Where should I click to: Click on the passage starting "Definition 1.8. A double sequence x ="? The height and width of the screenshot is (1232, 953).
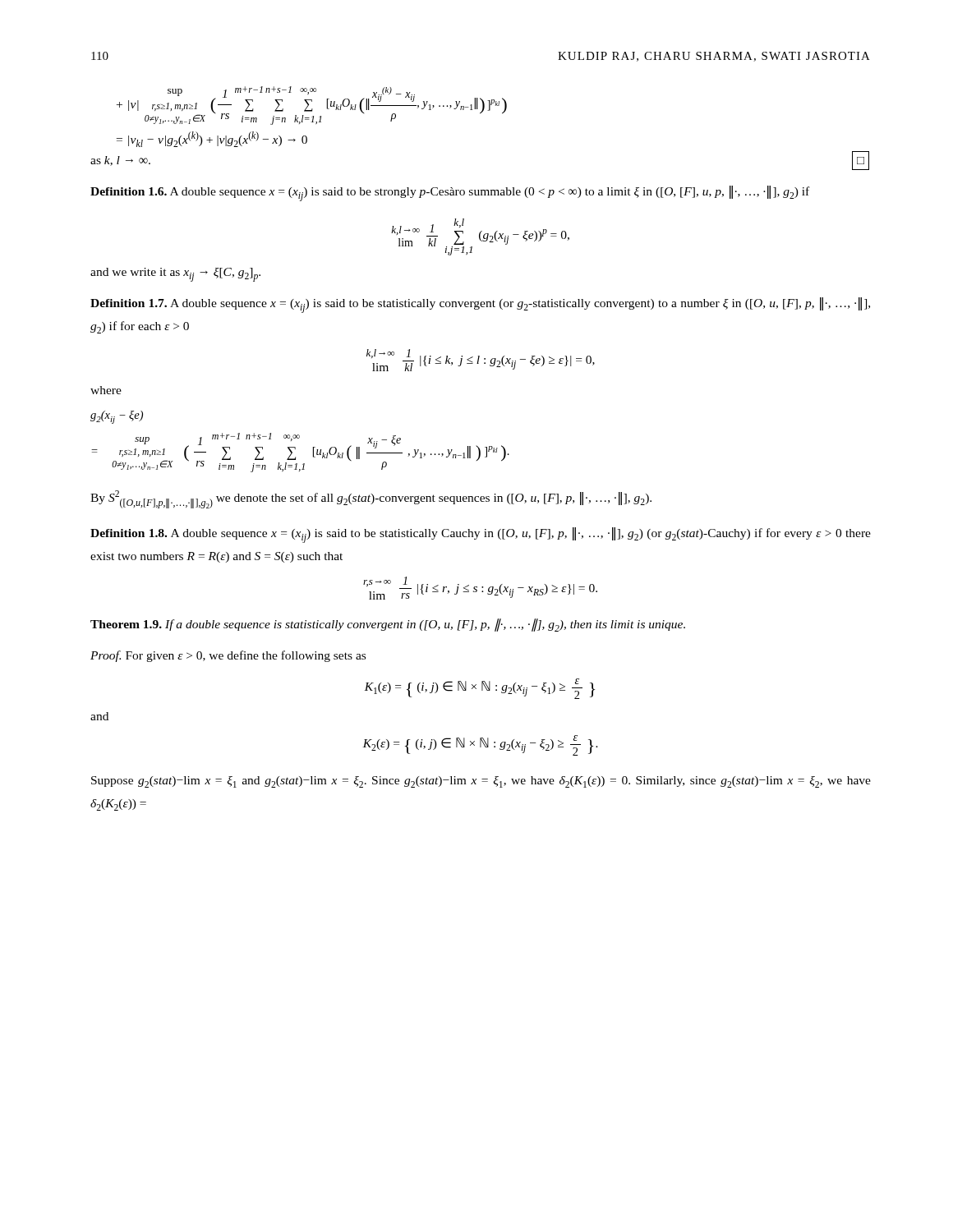[481, 544]
